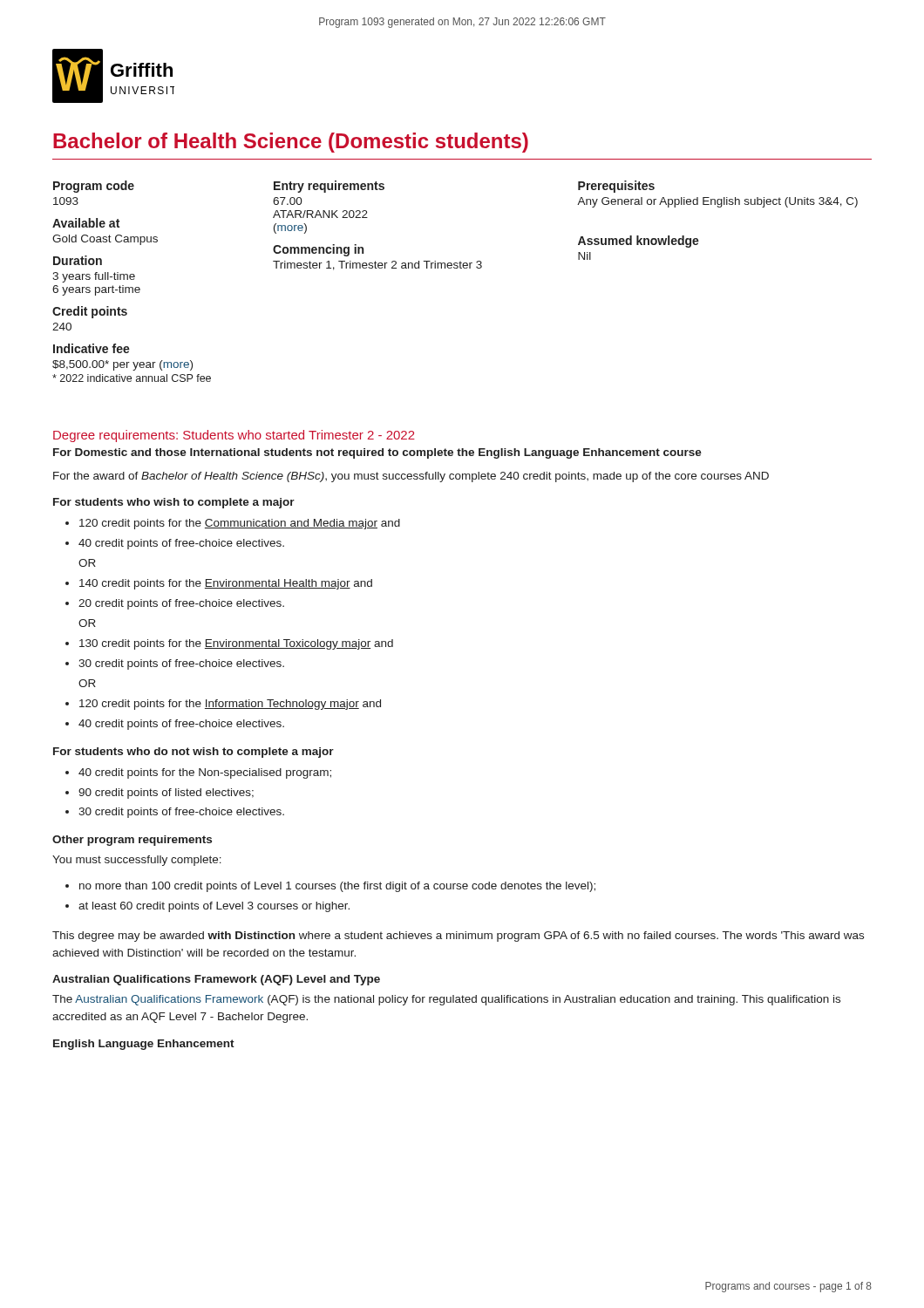Find the section header containing "Degree requirements: Students who"
Screen dimensions: 1308x924
tap(234, 435)
